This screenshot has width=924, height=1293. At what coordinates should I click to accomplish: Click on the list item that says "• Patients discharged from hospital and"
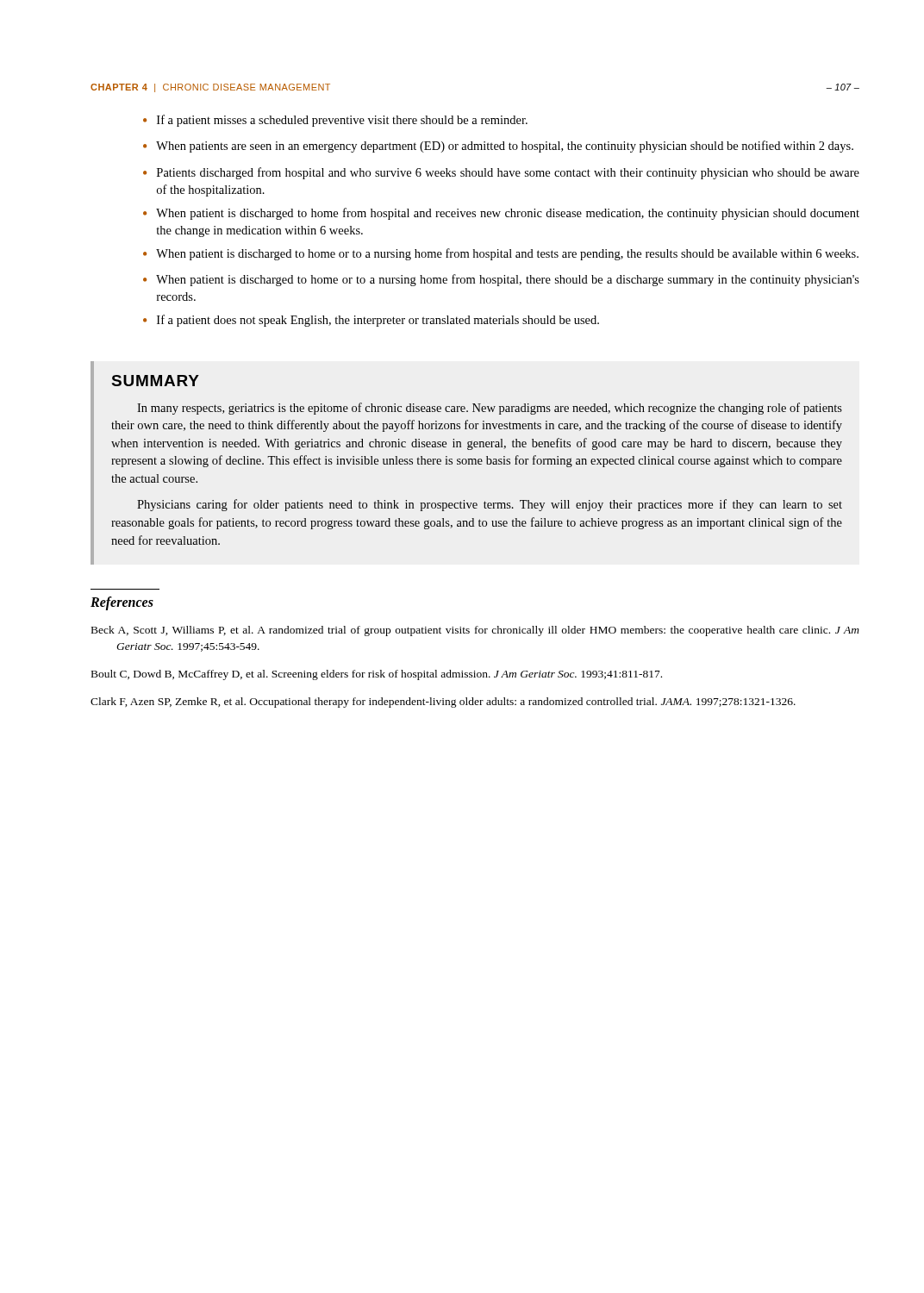click(501, 181)
